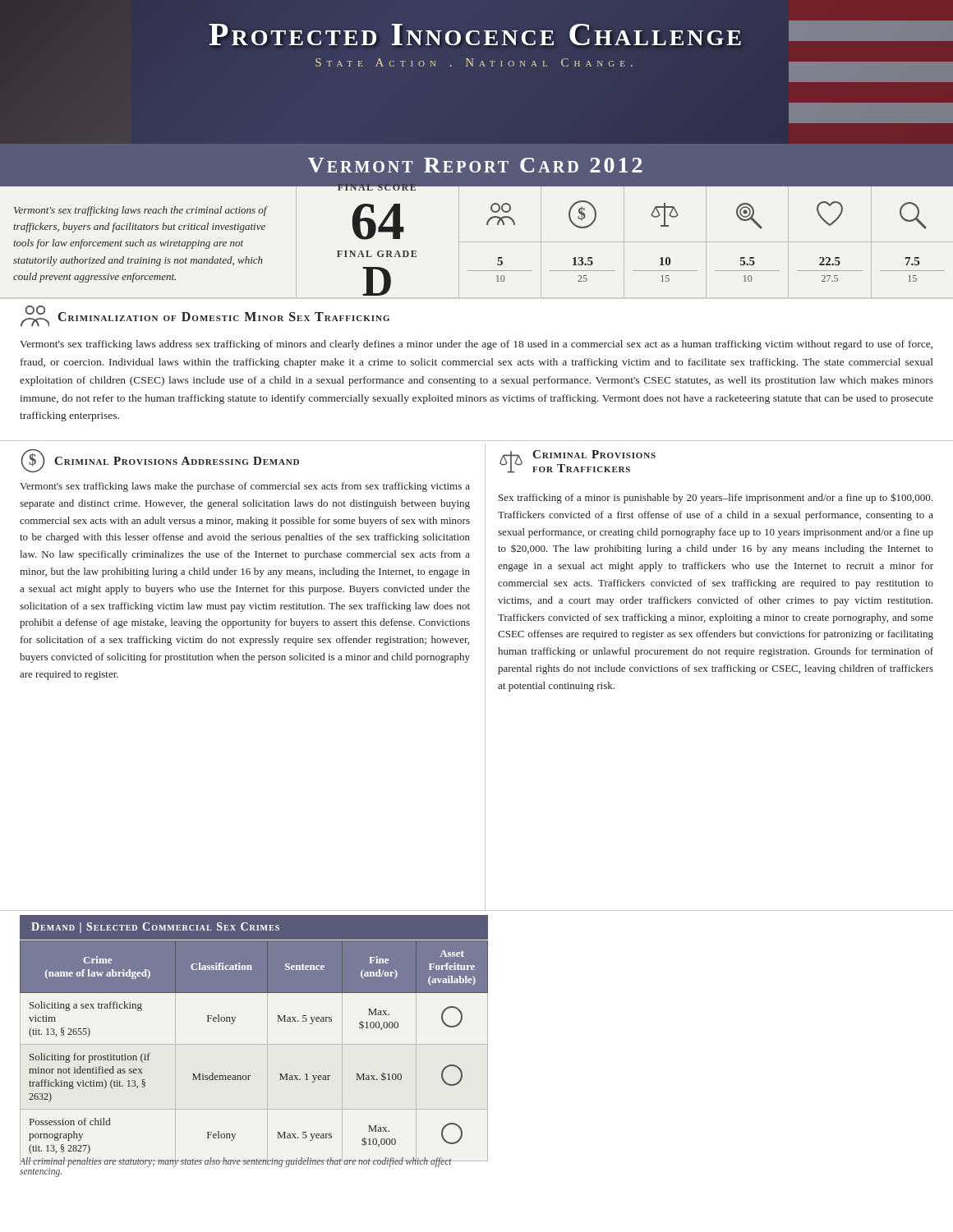Locate the table with the text "Max. 1 year"
Screen dimensions: 1232x953
[254, 1051]
